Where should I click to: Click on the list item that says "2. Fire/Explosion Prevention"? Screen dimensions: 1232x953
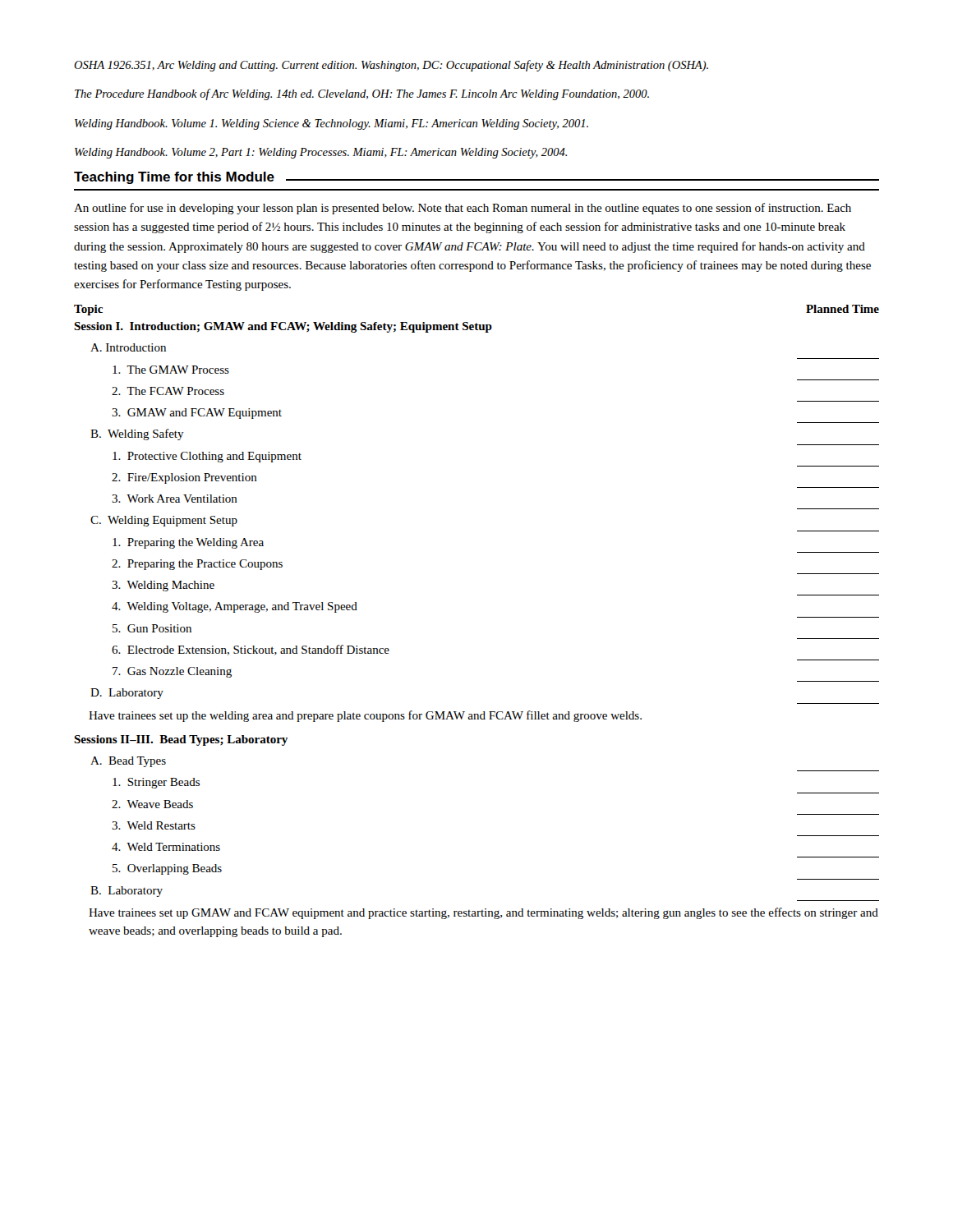click(x=184, y=478)
